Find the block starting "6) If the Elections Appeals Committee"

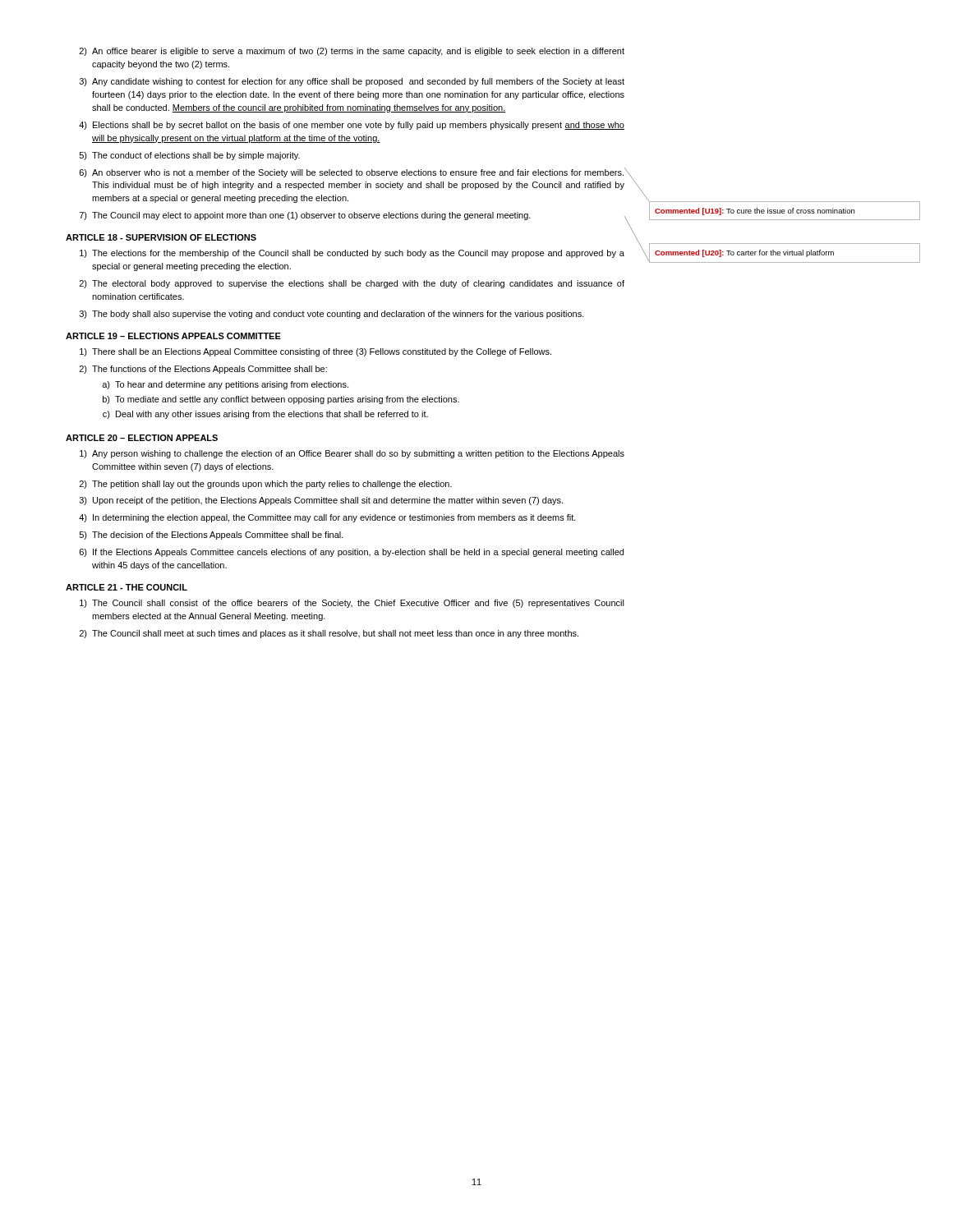tap(345, 560)
